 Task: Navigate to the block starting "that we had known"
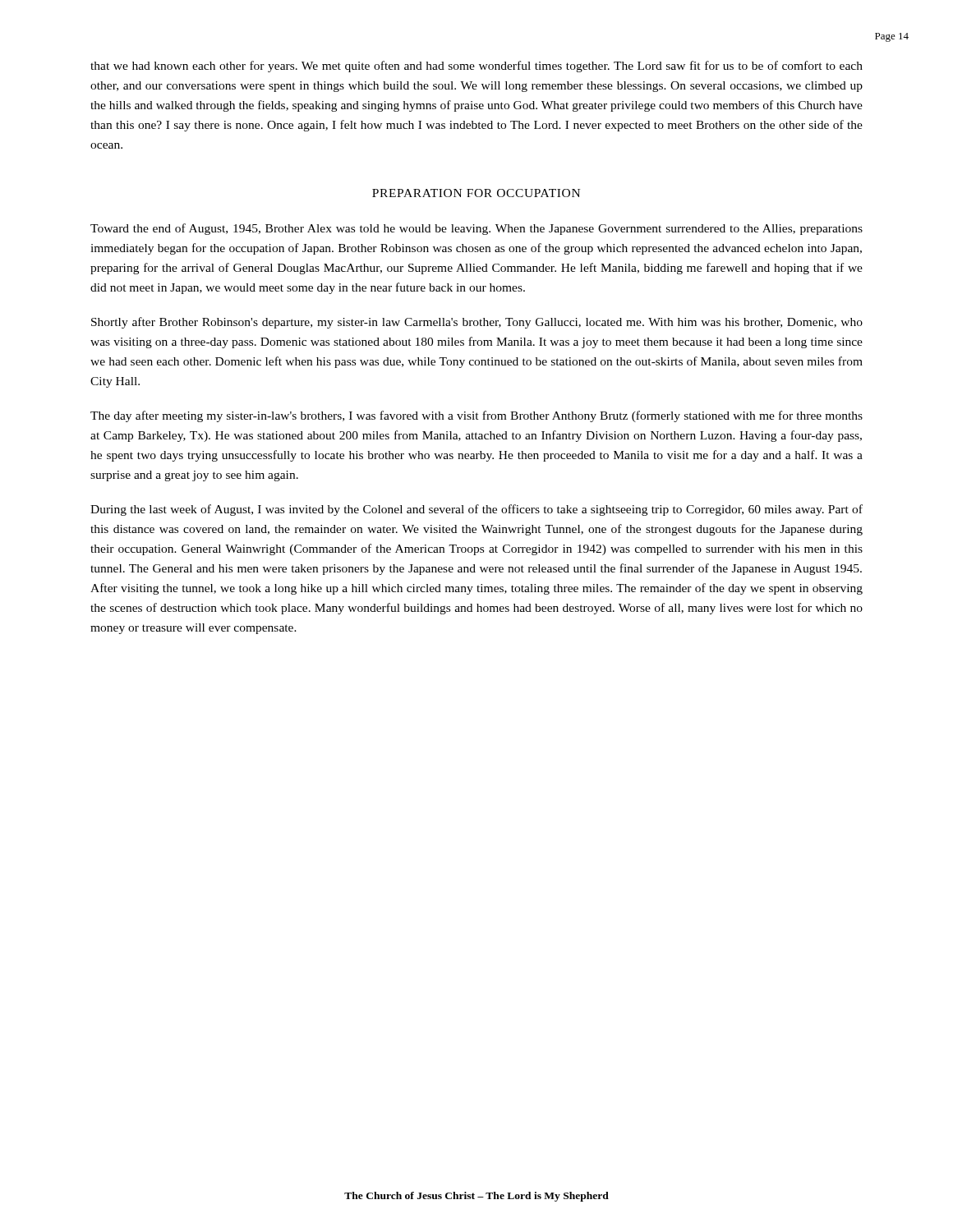point(476,105)
